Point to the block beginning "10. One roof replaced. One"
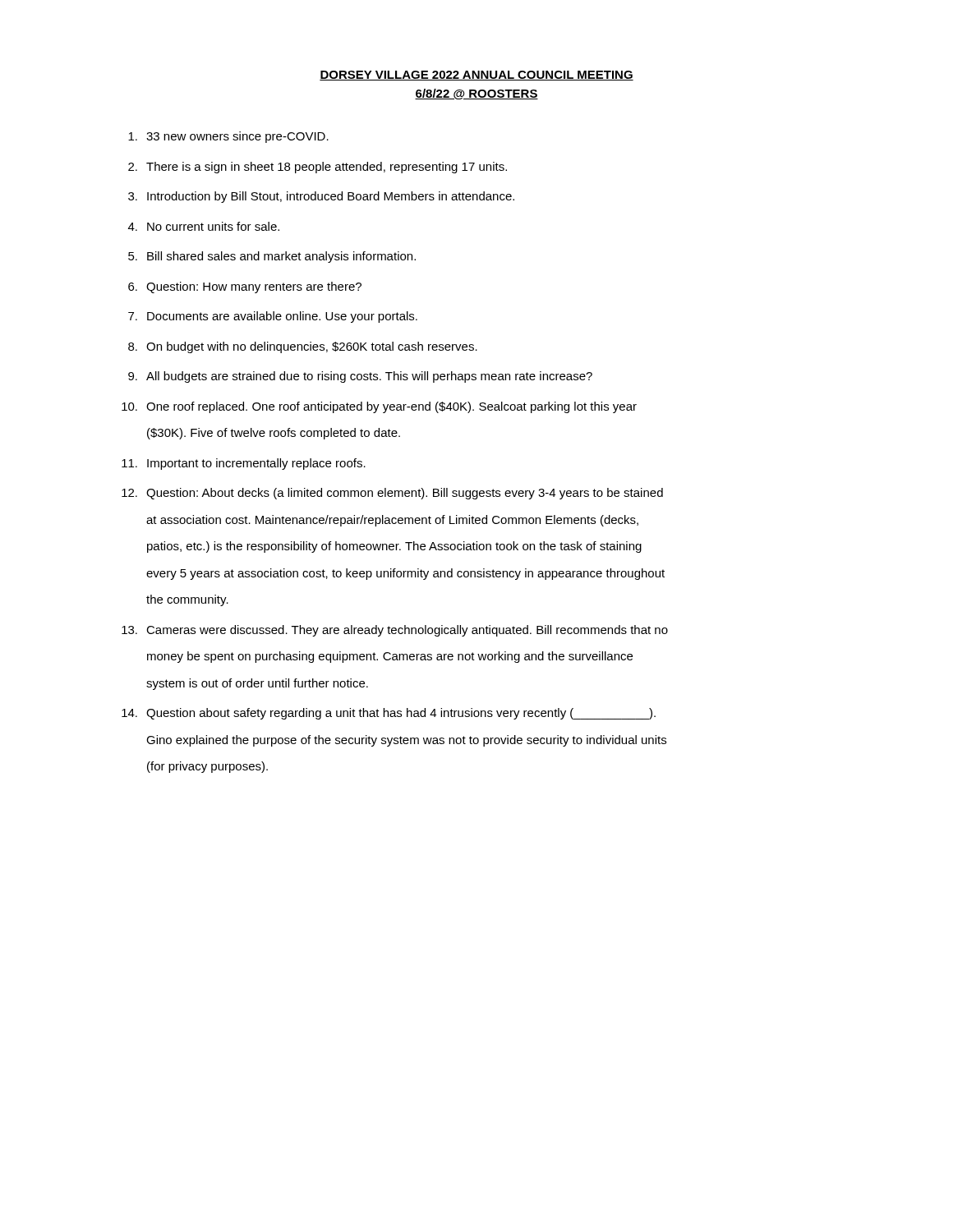The height and width of the screenshot is (1232, 953). pos(476,420)
